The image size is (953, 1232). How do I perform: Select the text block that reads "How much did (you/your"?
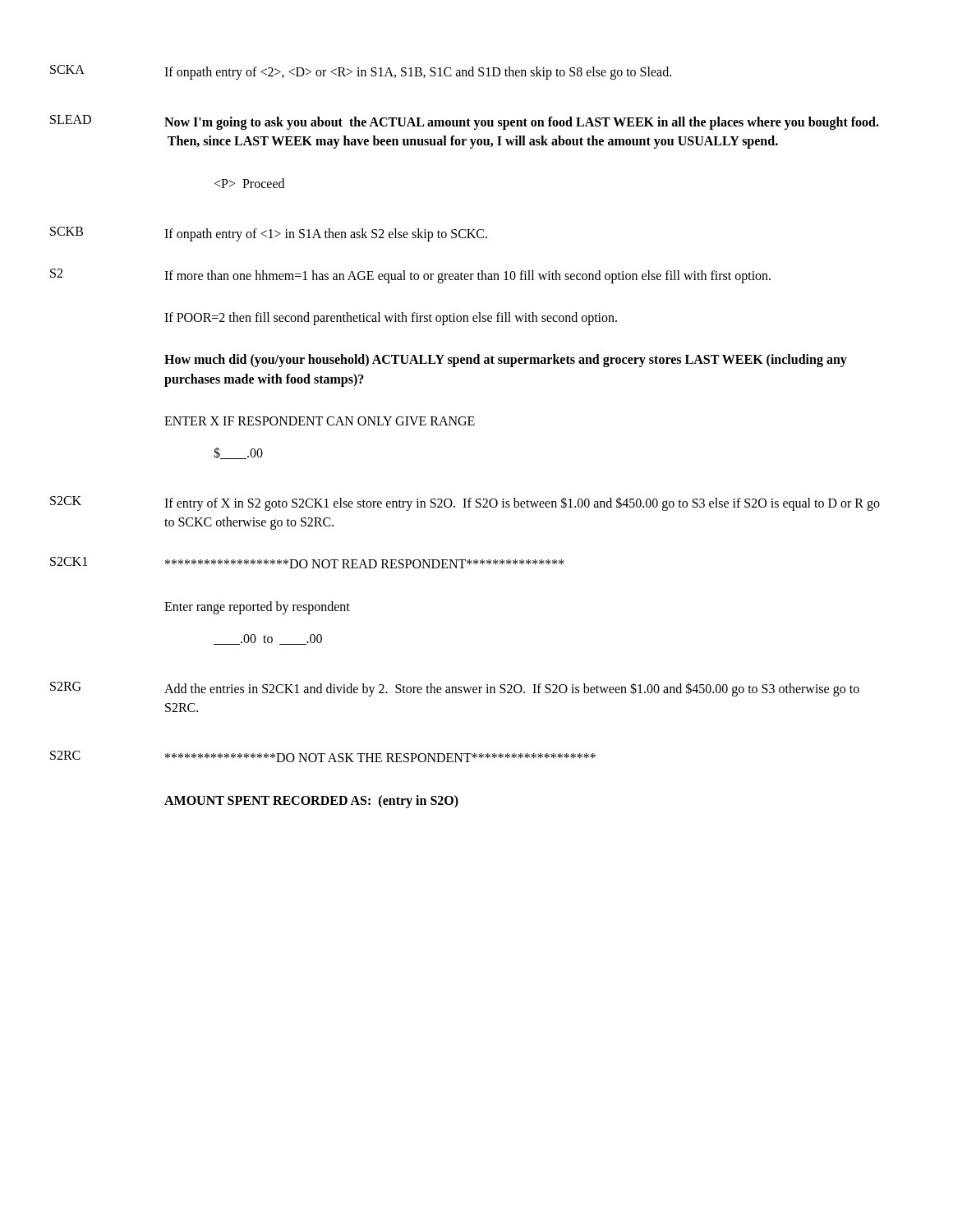click(x=476, y=369)
